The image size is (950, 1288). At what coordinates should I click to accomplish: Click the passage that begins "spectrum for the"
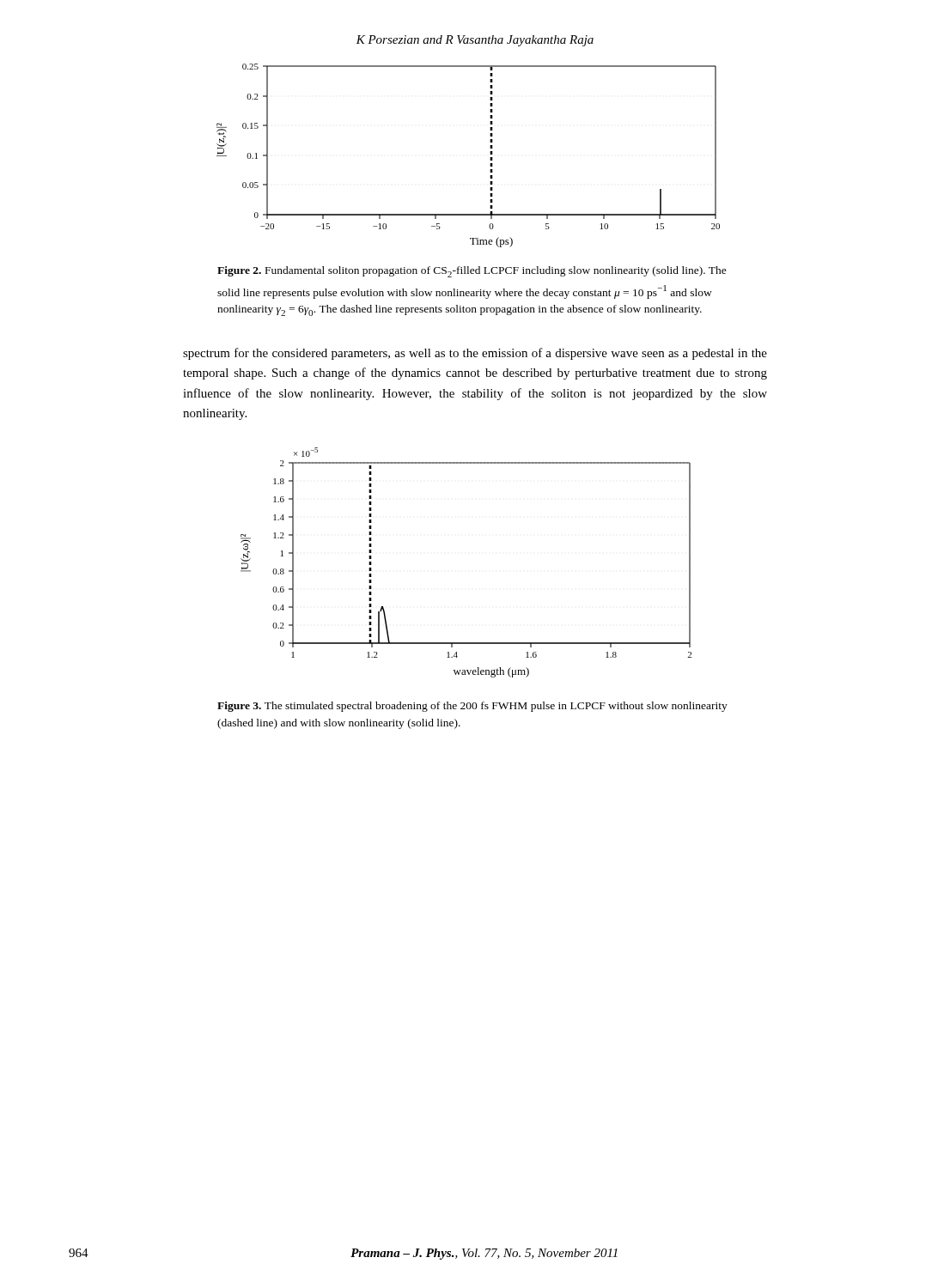click(x=475, y=383)
